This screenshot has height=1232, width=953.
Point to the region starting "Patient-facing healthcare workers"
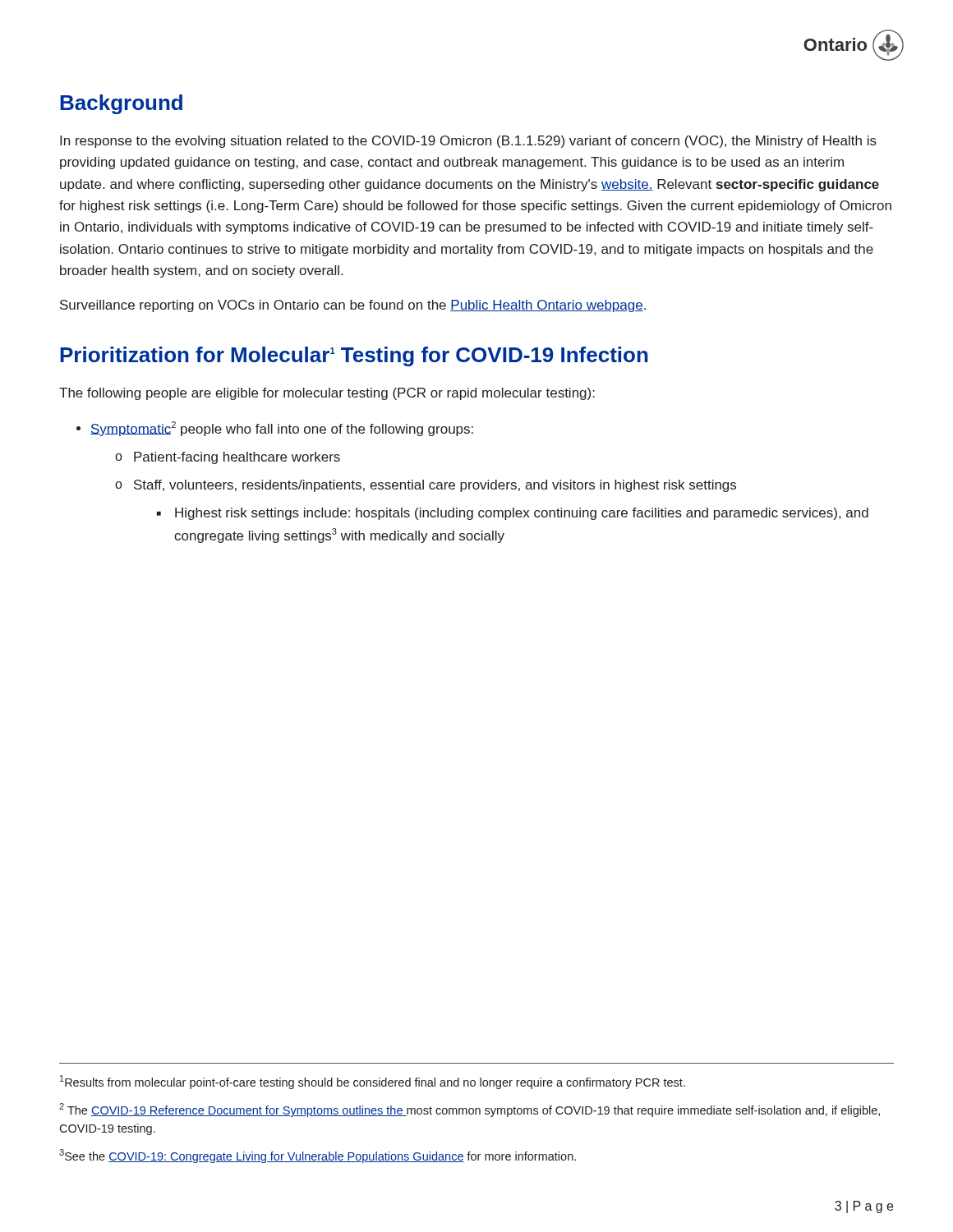tap(237, 457)
